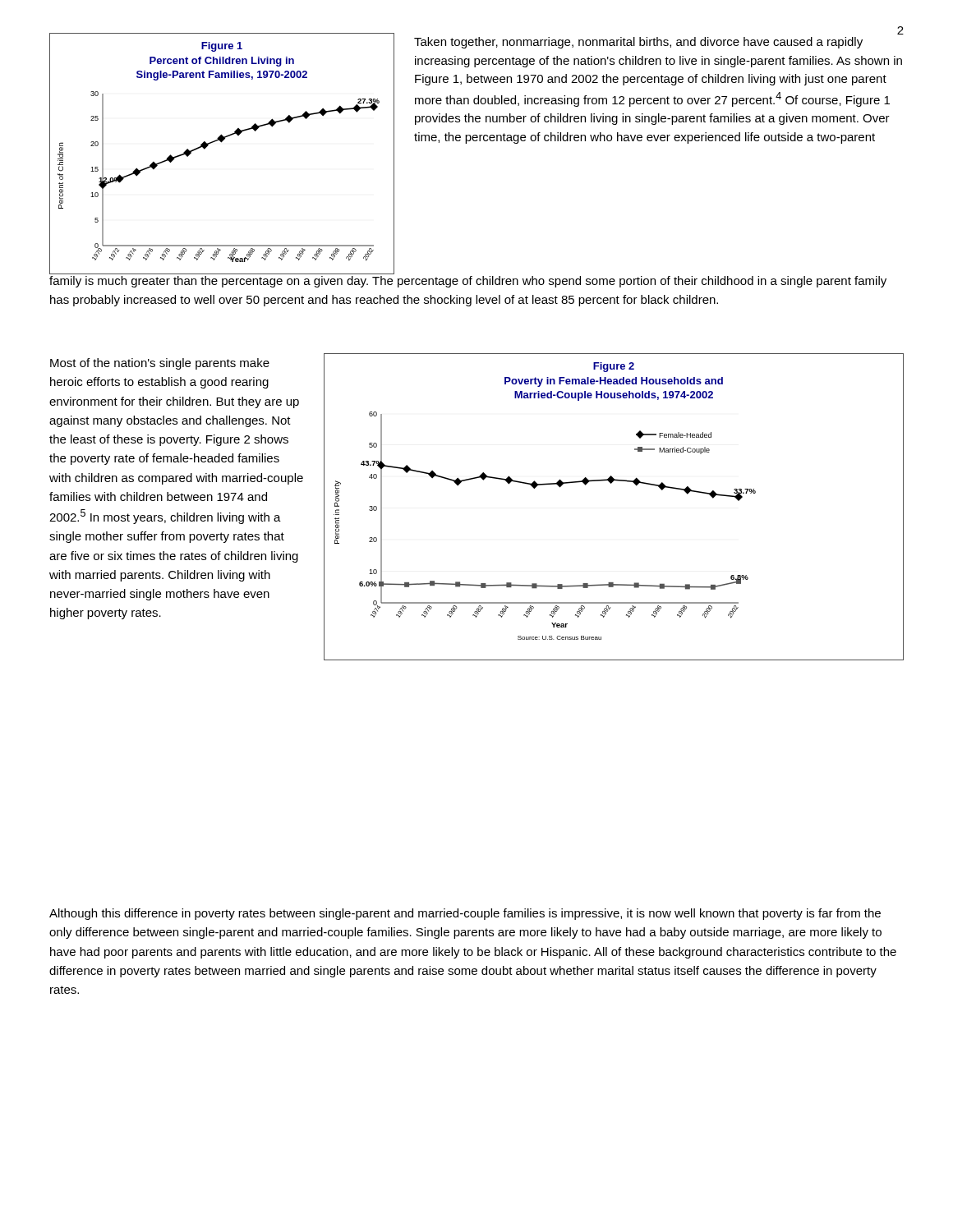Click on the block starting "Although this difference in poverty rates"
The image size is (953, 1232).
point(473,951)
